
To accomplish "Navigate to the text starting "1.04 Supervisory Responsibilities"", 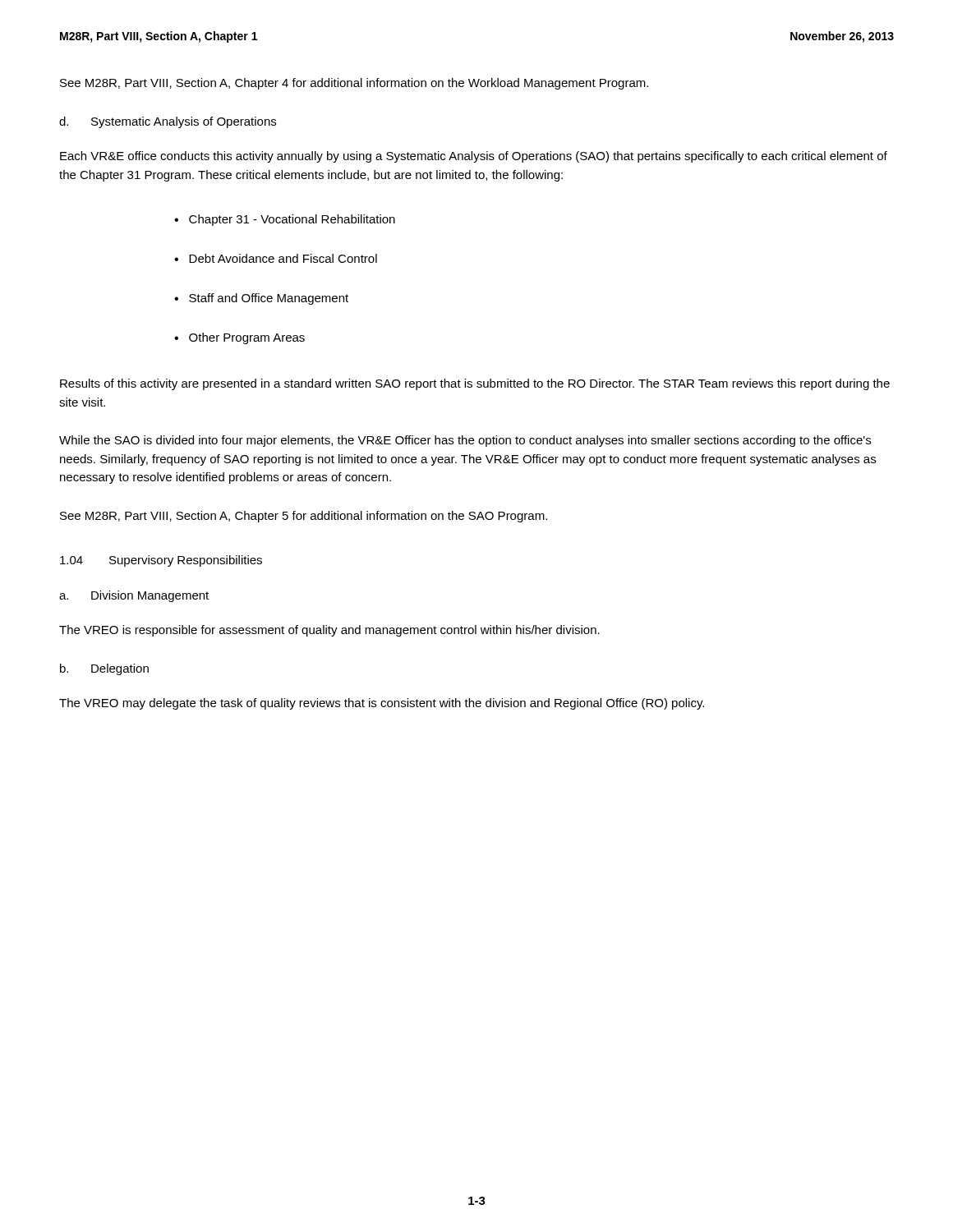I will click(x=161, y=560).
